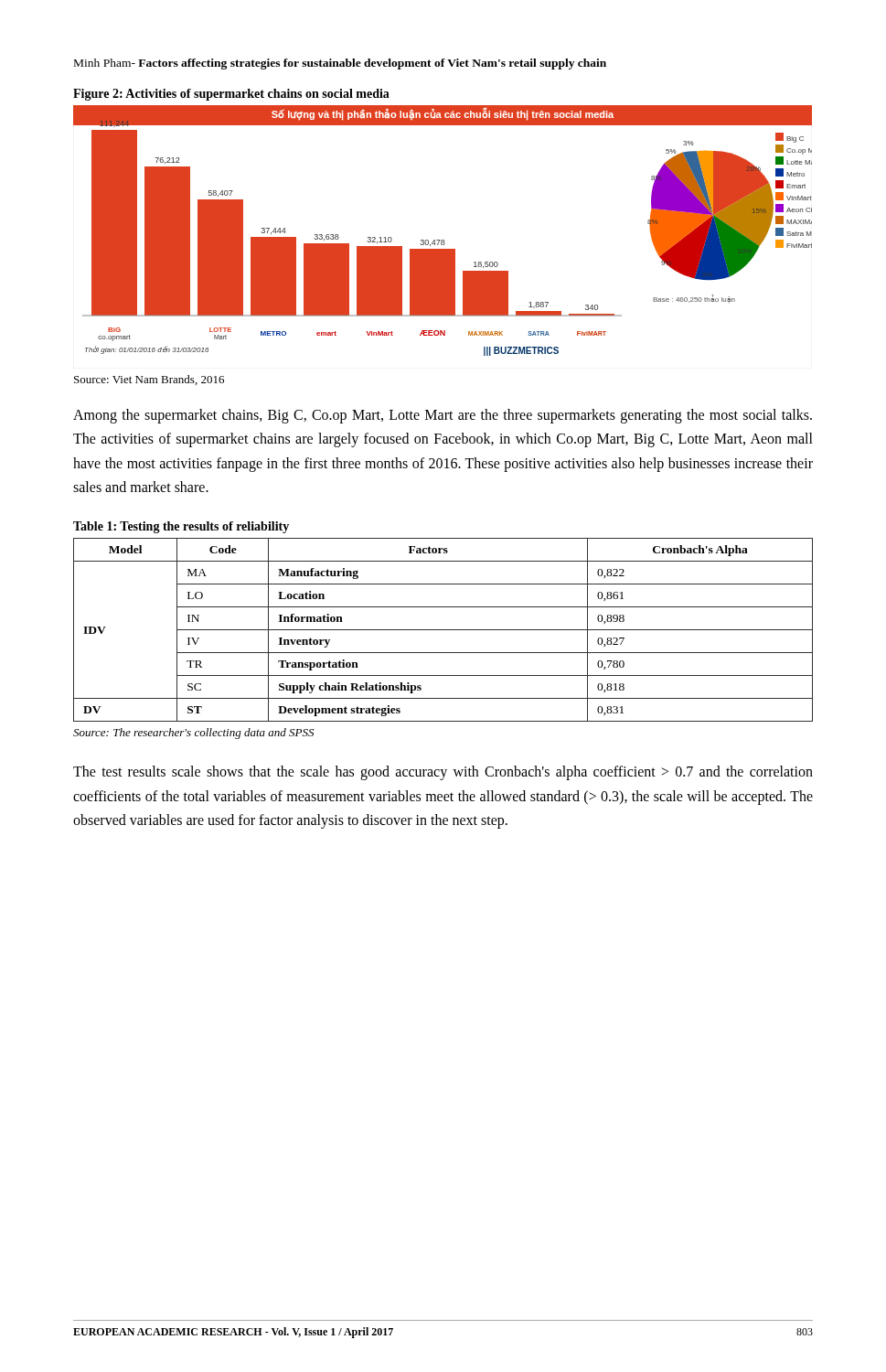Screen dimensions: 1372x886
Task: Locate the bar chart
Action: pyautogui.click(x=443, y=237)
